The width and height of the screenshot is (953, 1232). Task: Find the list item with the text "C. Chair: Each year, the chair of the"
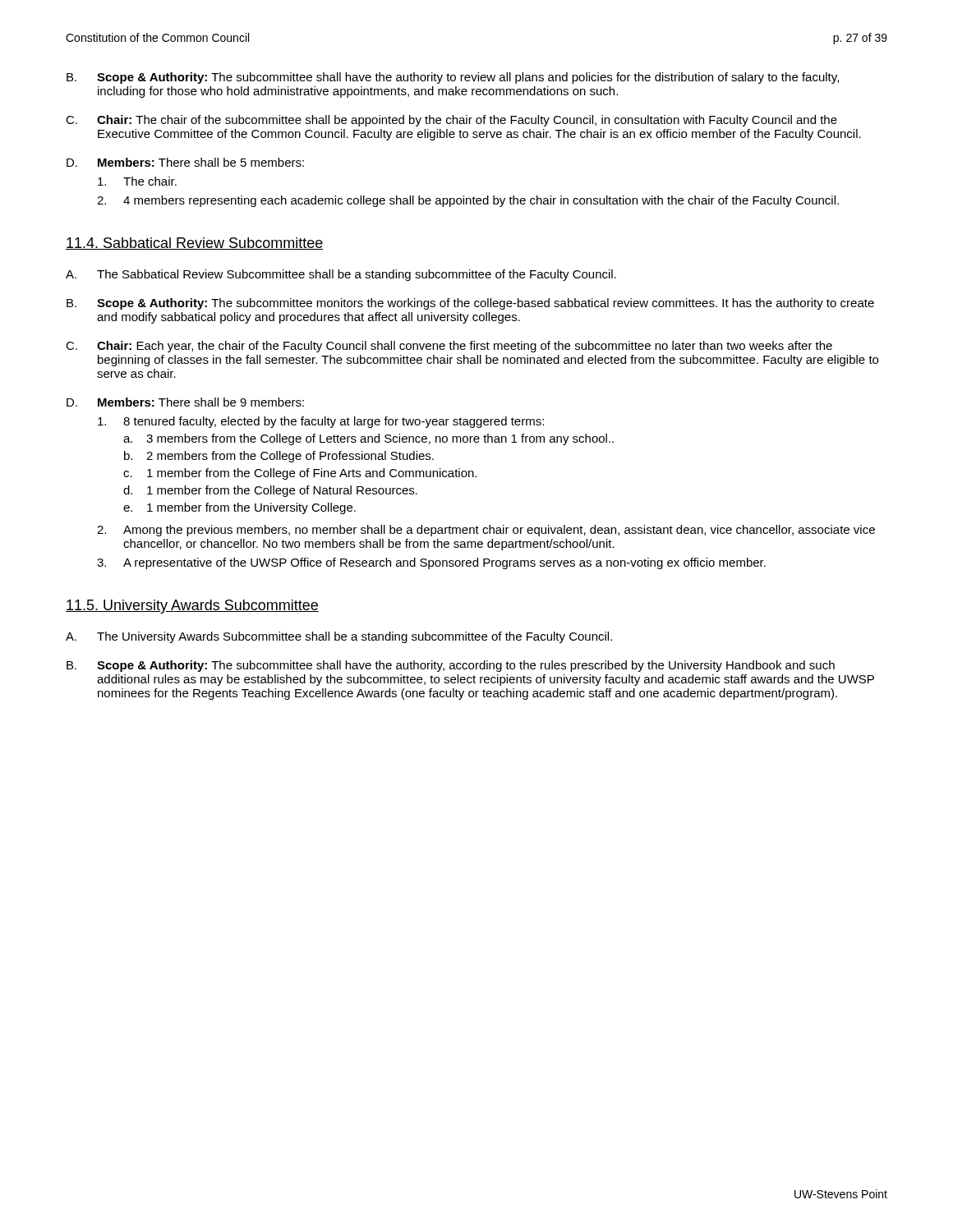pos(476,359)
